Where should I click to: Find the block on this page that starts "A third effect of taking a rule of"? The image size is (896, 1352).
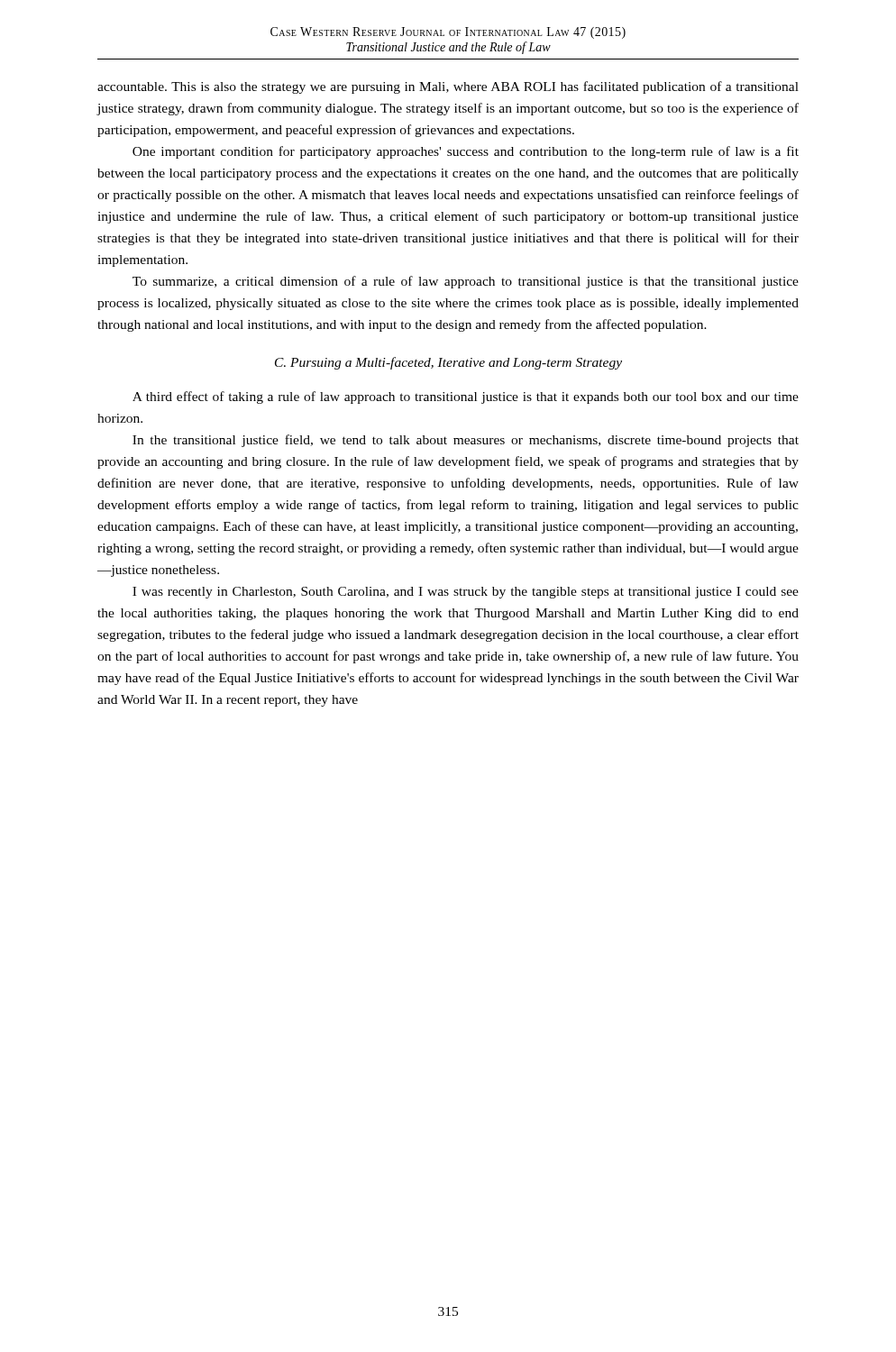[x=448, y=408]
